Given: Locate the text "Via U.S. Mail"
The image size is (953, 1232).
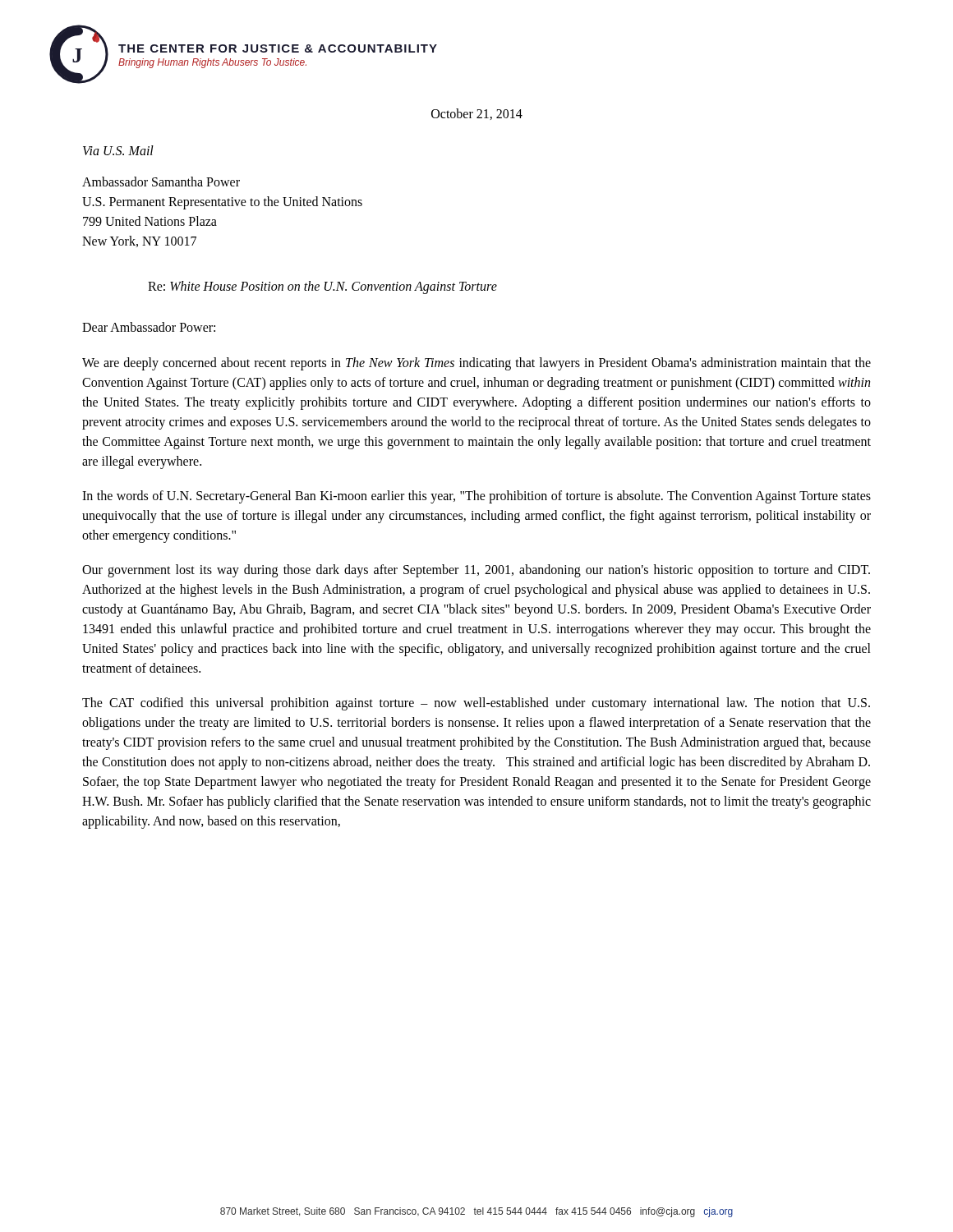Looking at the screenshot, I should pos(118,151).
